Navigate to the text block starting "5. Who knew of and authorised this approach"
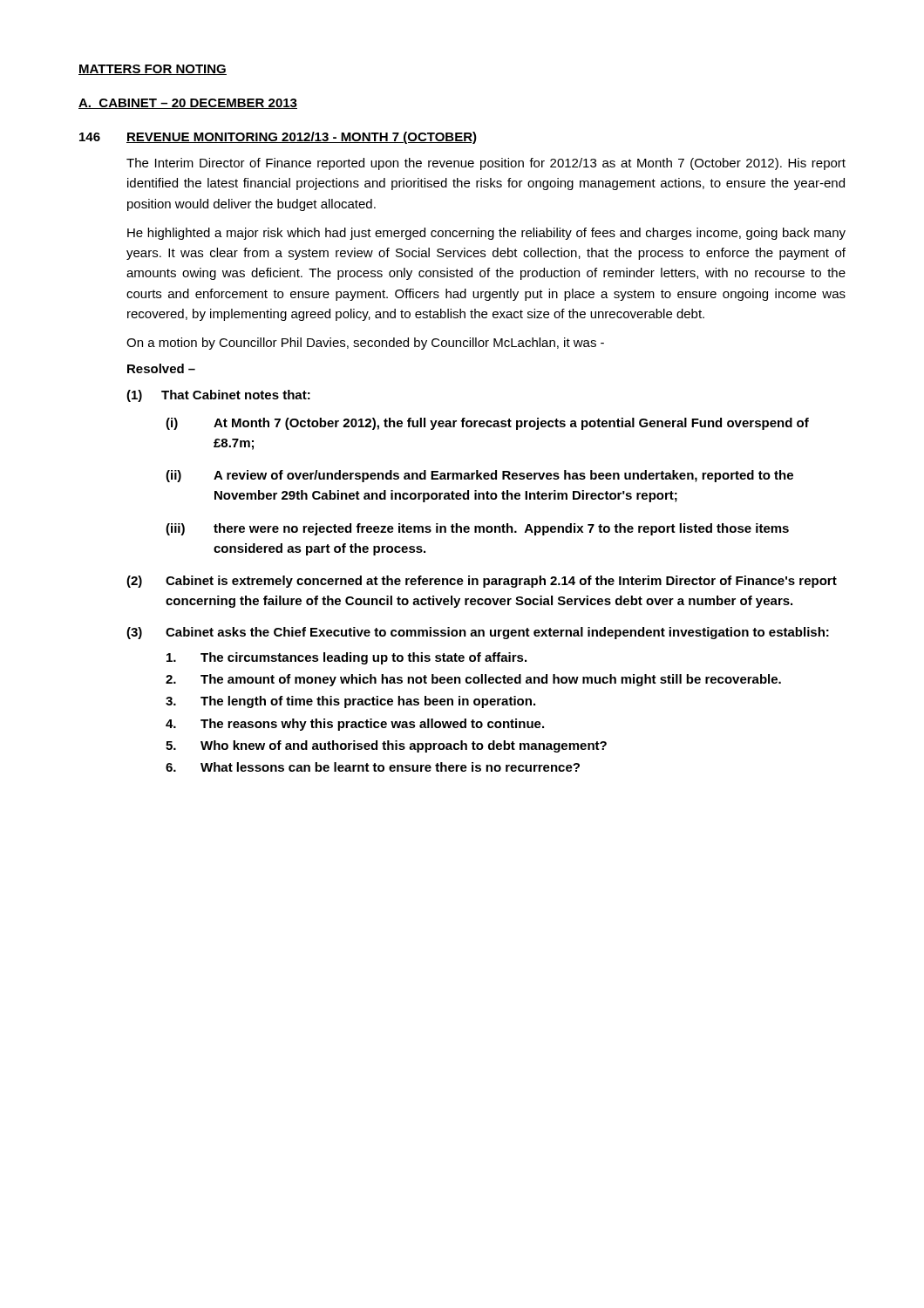The image size is (924, 1308). coord(506,745)
